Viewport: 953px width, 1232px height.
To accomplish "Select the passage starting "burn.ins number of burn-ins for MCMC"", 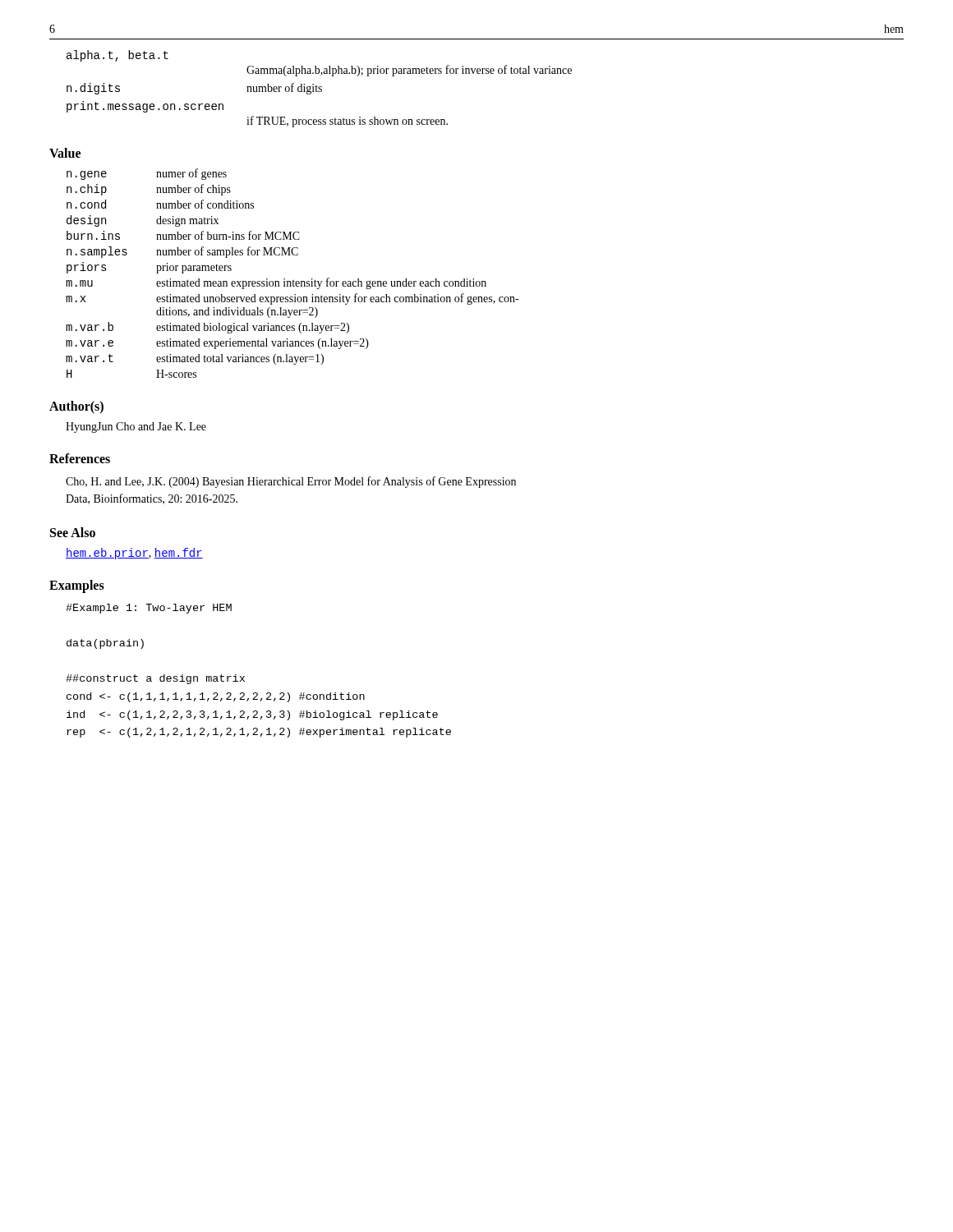I will click(x=183, y=235).
